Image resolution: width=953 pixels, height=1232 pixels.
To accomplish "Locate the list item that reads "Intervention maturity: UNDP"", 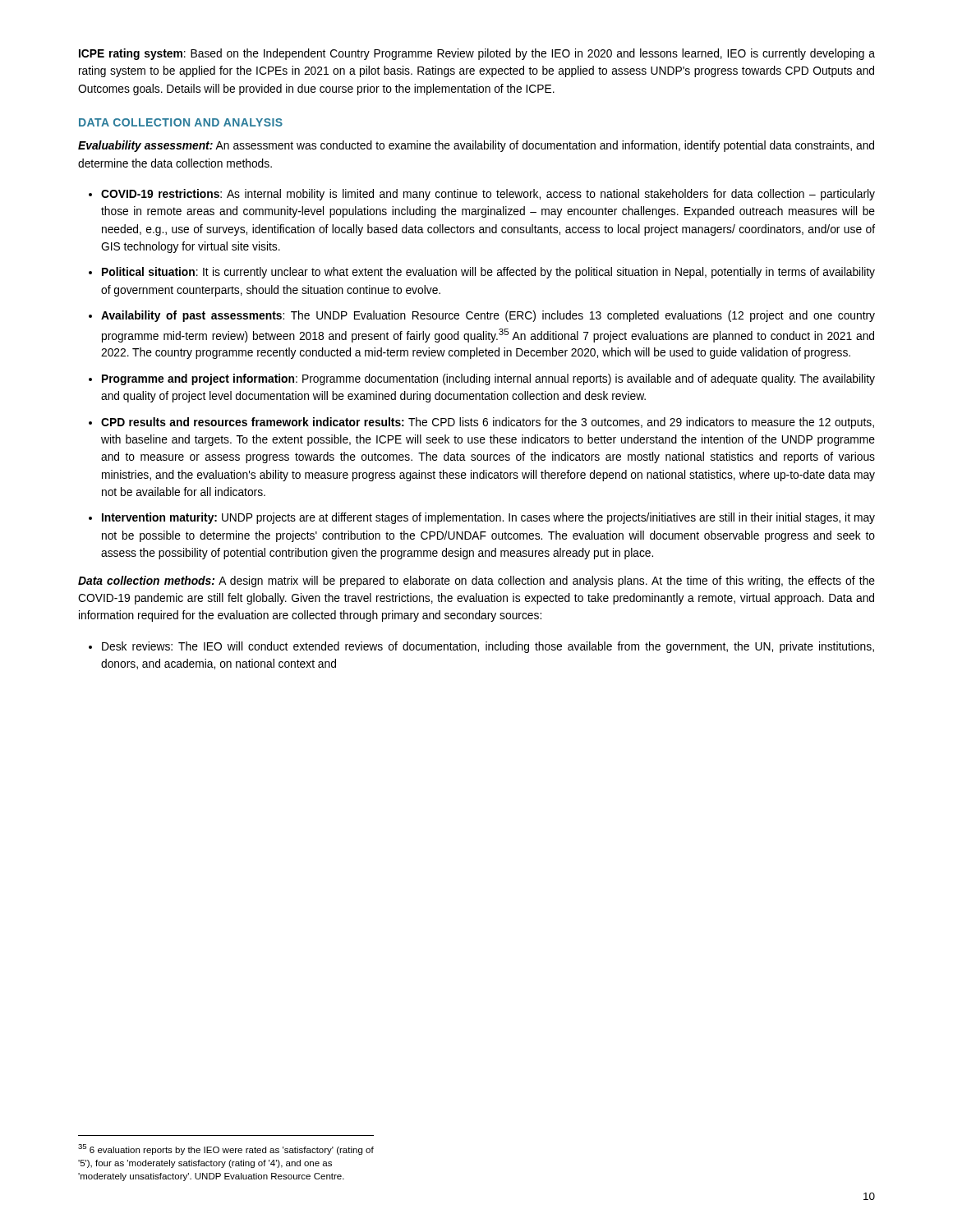I will tap(488, 536).
